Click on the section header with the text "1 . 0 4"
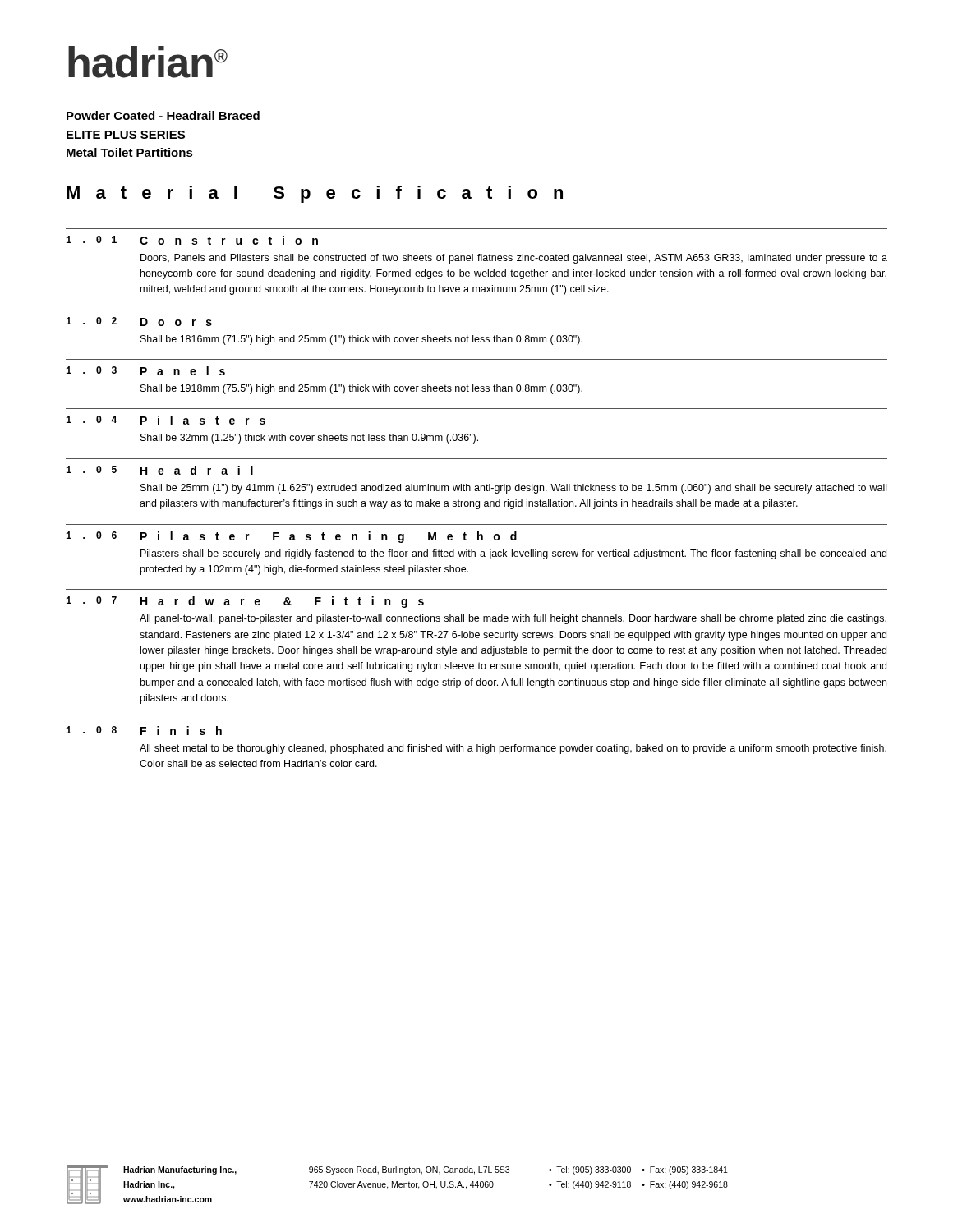This screenshot has height=1232, width=953. 69,420
